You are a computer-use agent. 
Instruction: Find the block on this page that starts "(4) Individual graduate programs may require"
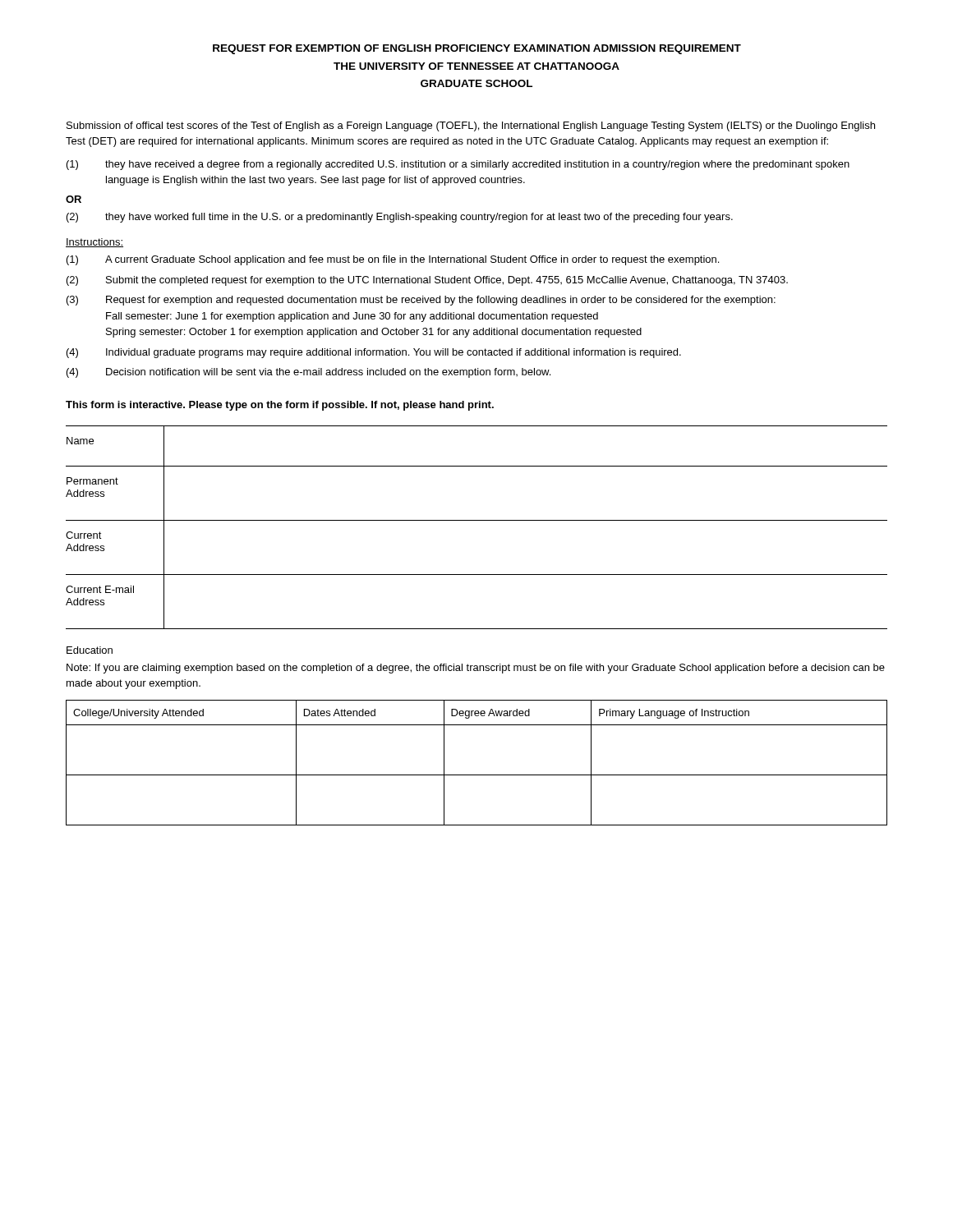click(476, 352)
